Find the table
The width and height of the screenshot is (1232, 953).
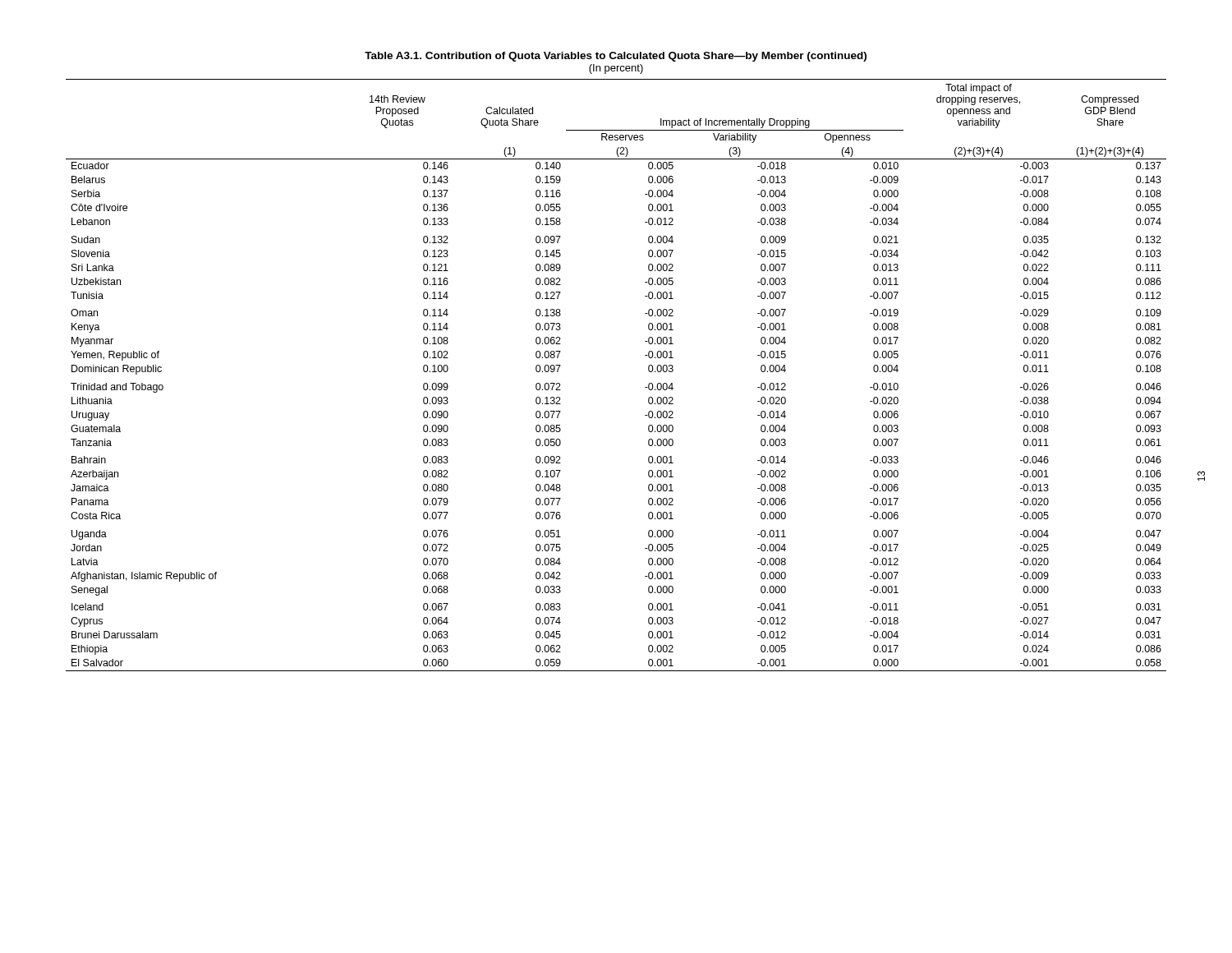click(x=616, y=376)
